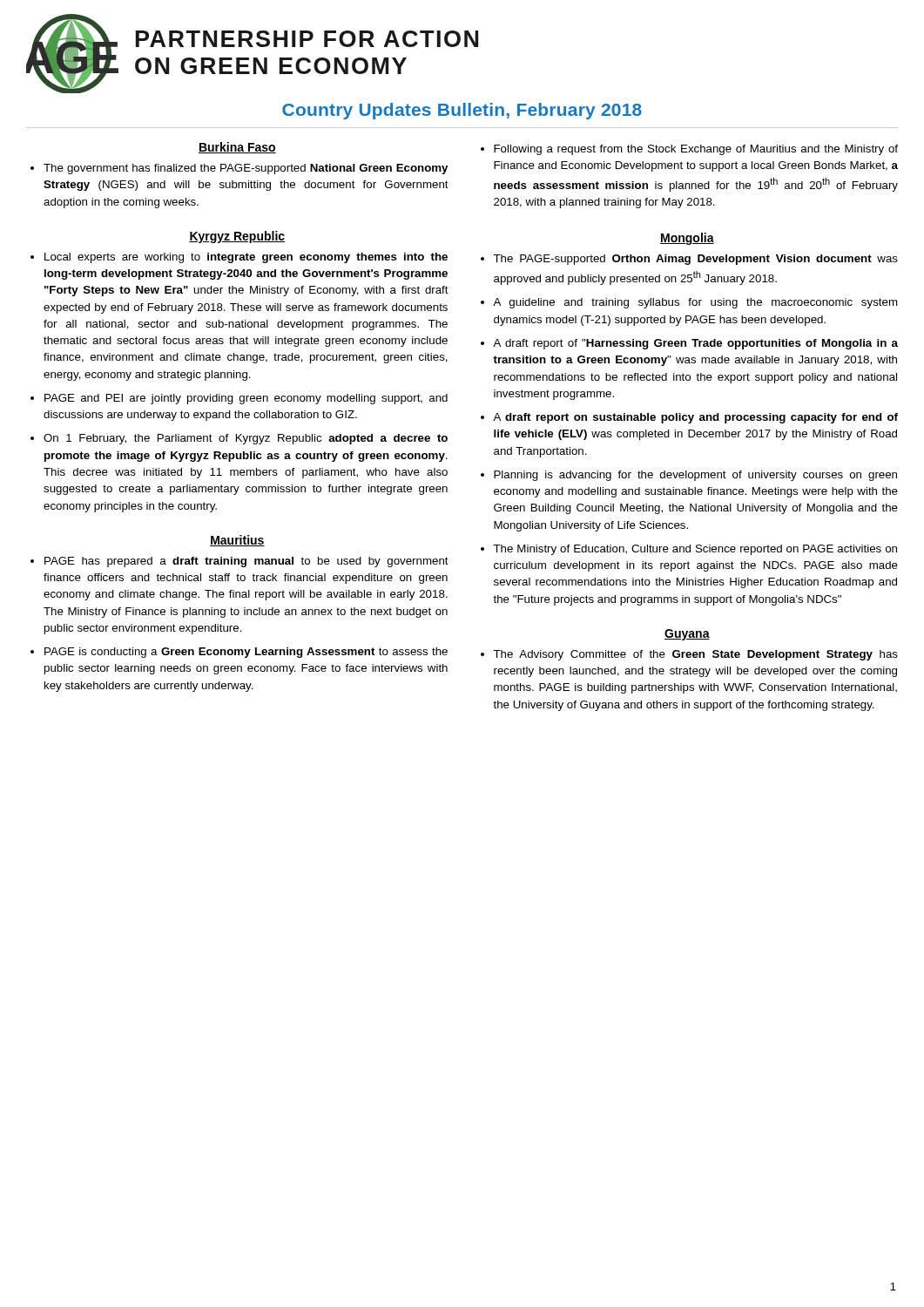This screenshot has height=1307, width=924.
Task: Click where it says "Burkina Faso"
Action: coord(237,147)
